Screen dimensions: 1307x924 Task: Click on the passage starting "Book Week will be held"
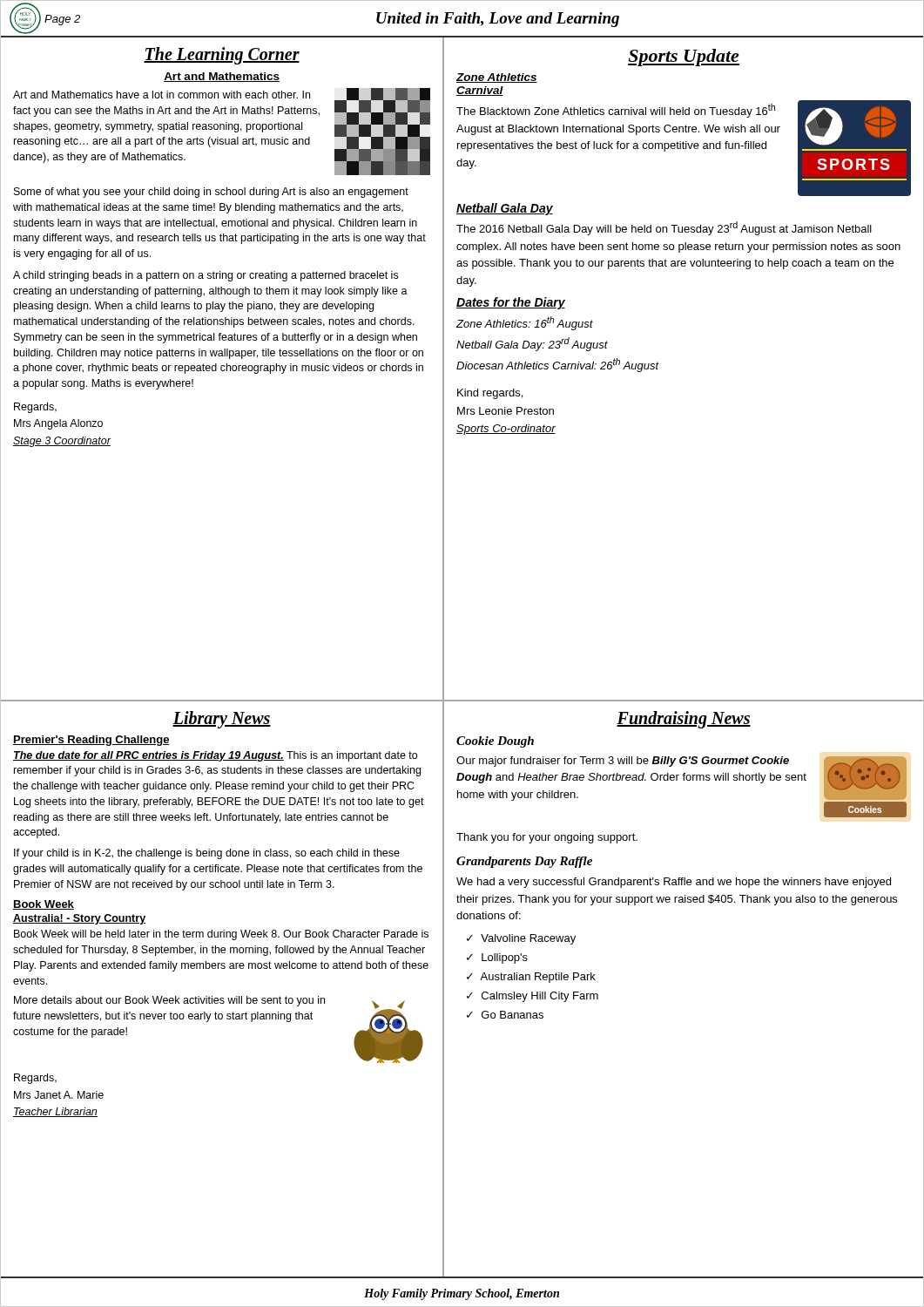[x=221, y=958]
